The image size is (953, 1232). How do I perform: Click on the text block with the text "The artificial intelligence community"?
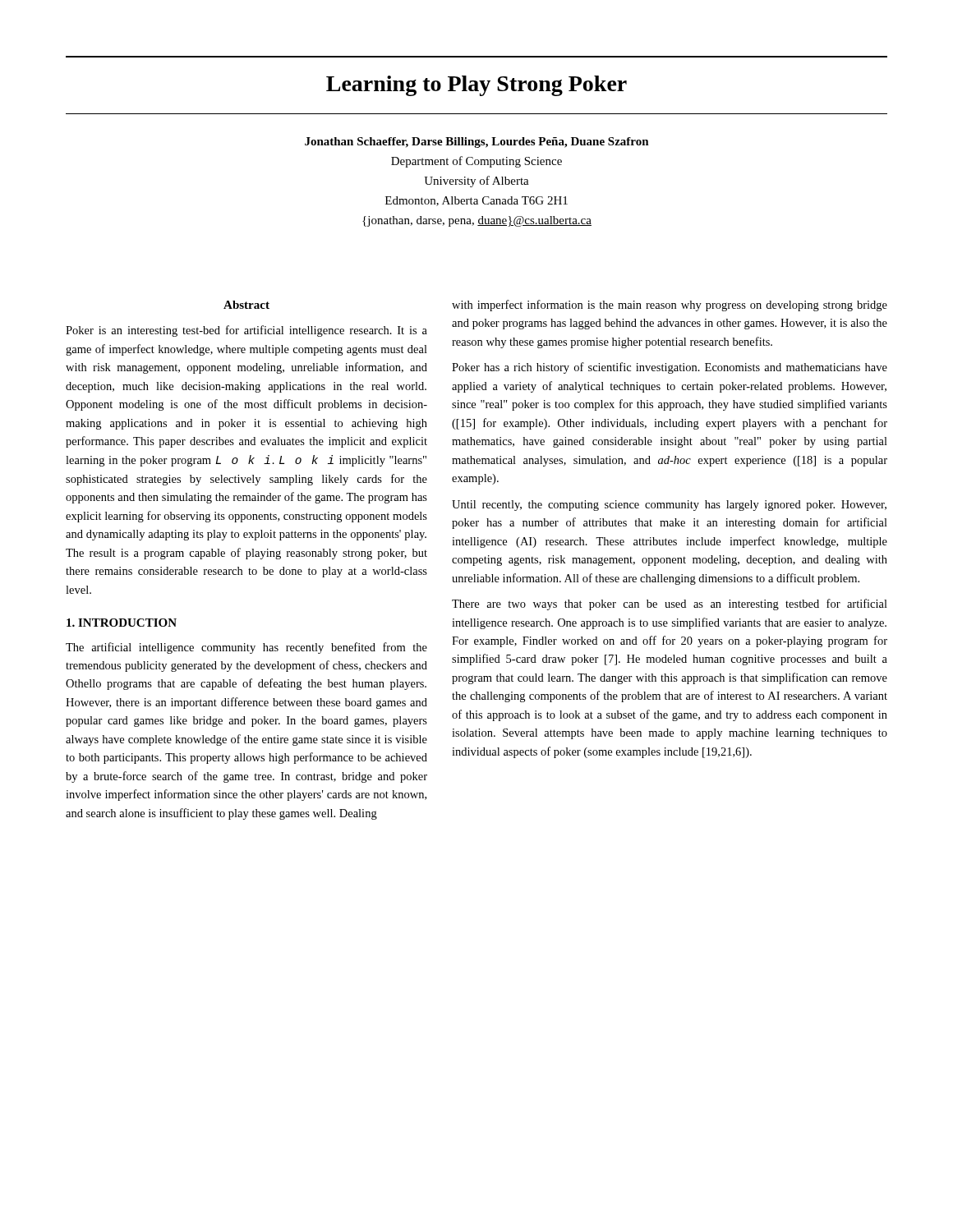tap(246, 730)
